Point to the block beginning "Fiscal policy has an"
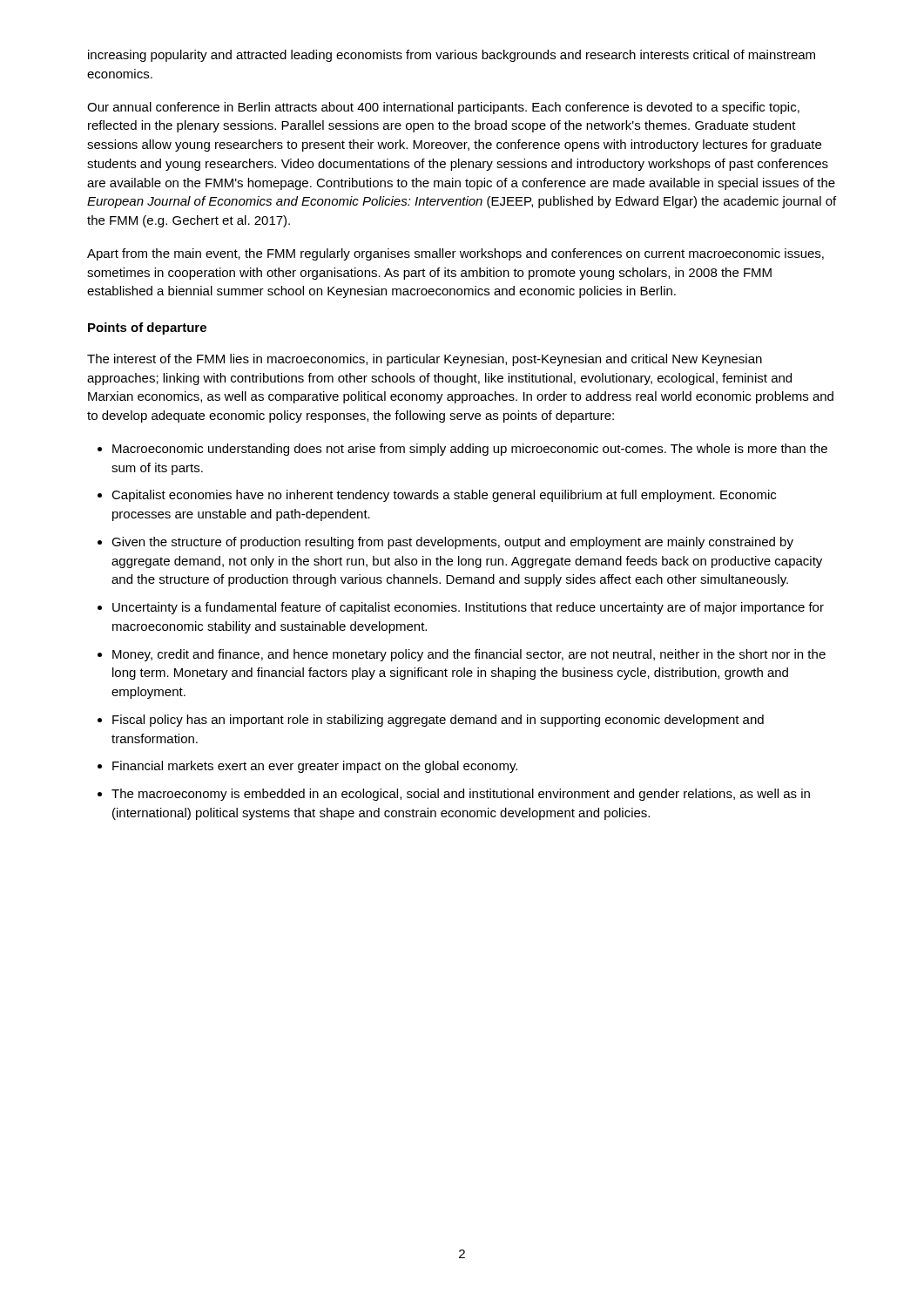The image size is (924, 1307). pos(438,729)
